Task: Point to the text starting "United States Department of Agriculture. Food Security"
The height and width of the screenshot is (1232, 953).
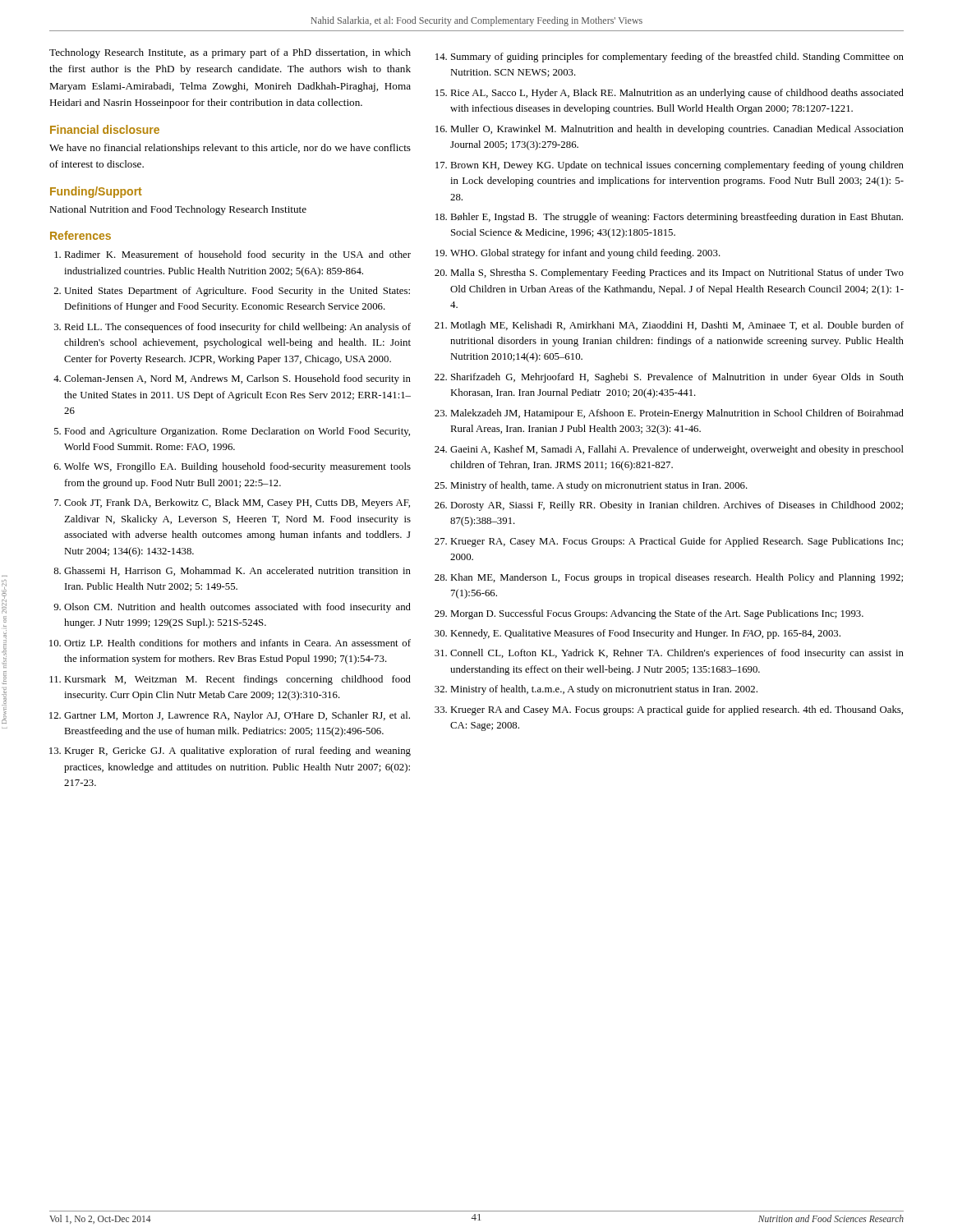Action: 237,299
